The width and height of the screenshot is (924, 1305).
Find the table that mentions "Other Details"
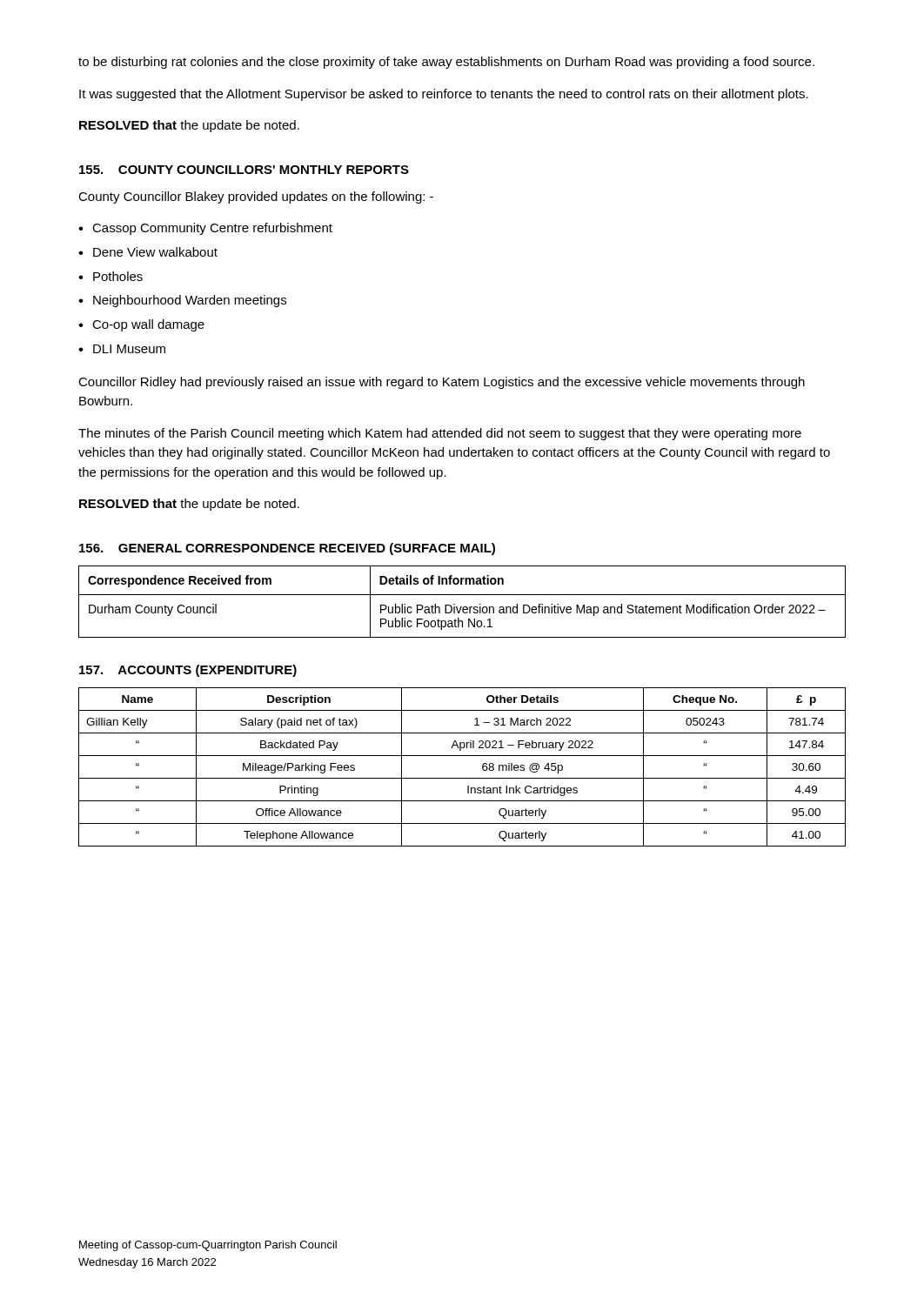(x=462, y=767)
